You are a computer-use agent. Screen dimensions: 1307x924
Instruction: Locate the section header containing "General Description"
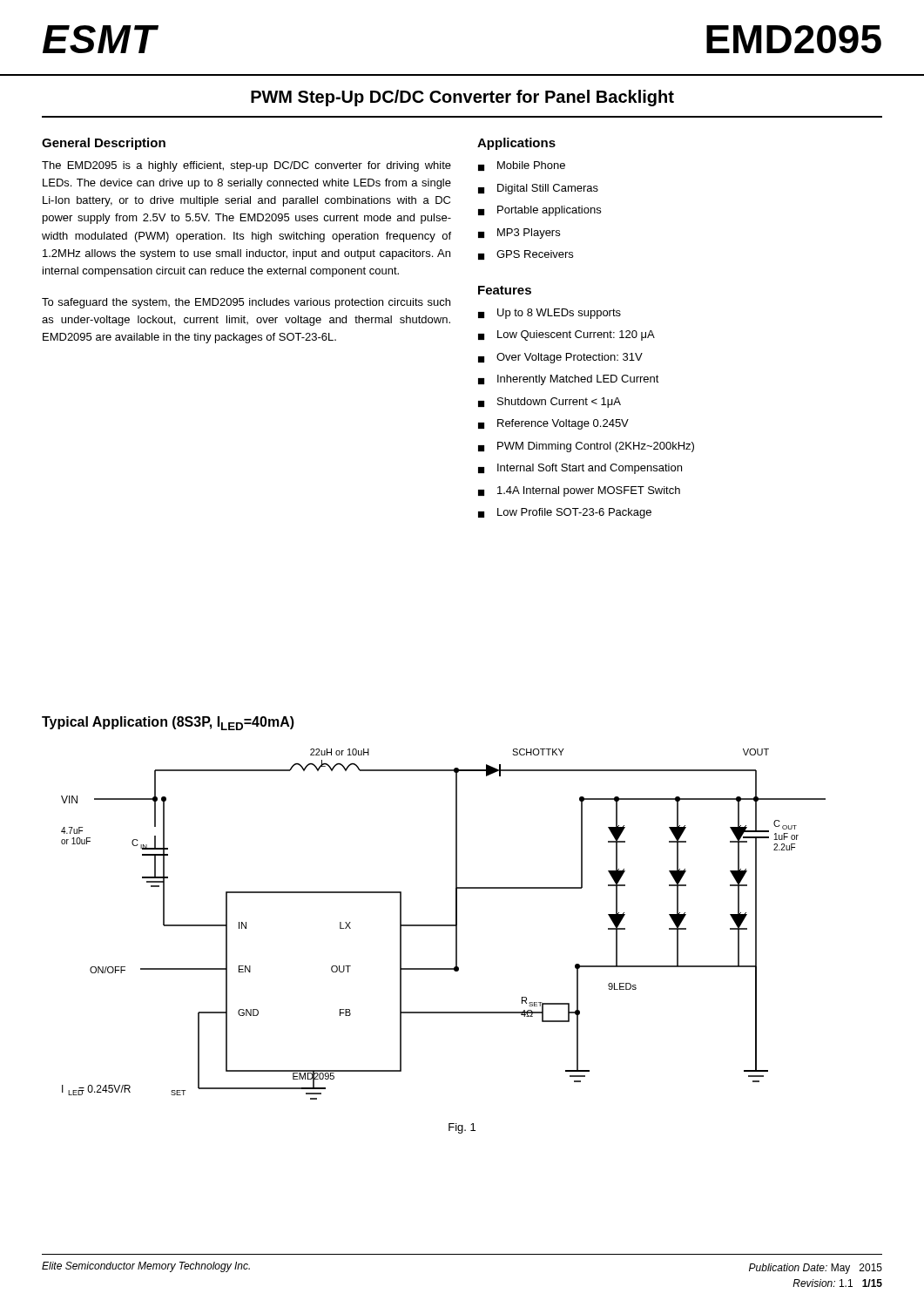point(104,142)
